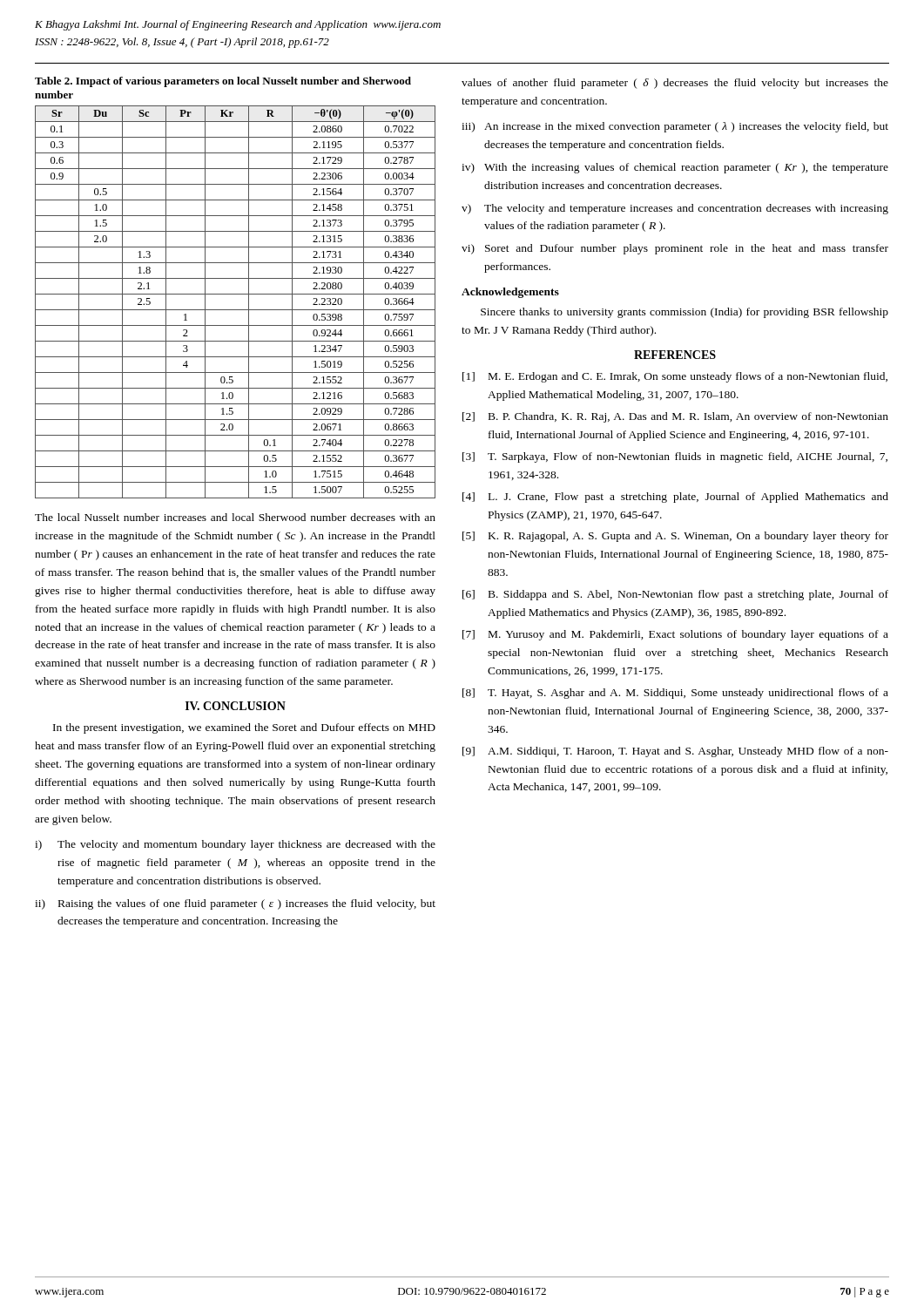Click on the list item with the text "v) The velocity"

coord(675,217)
